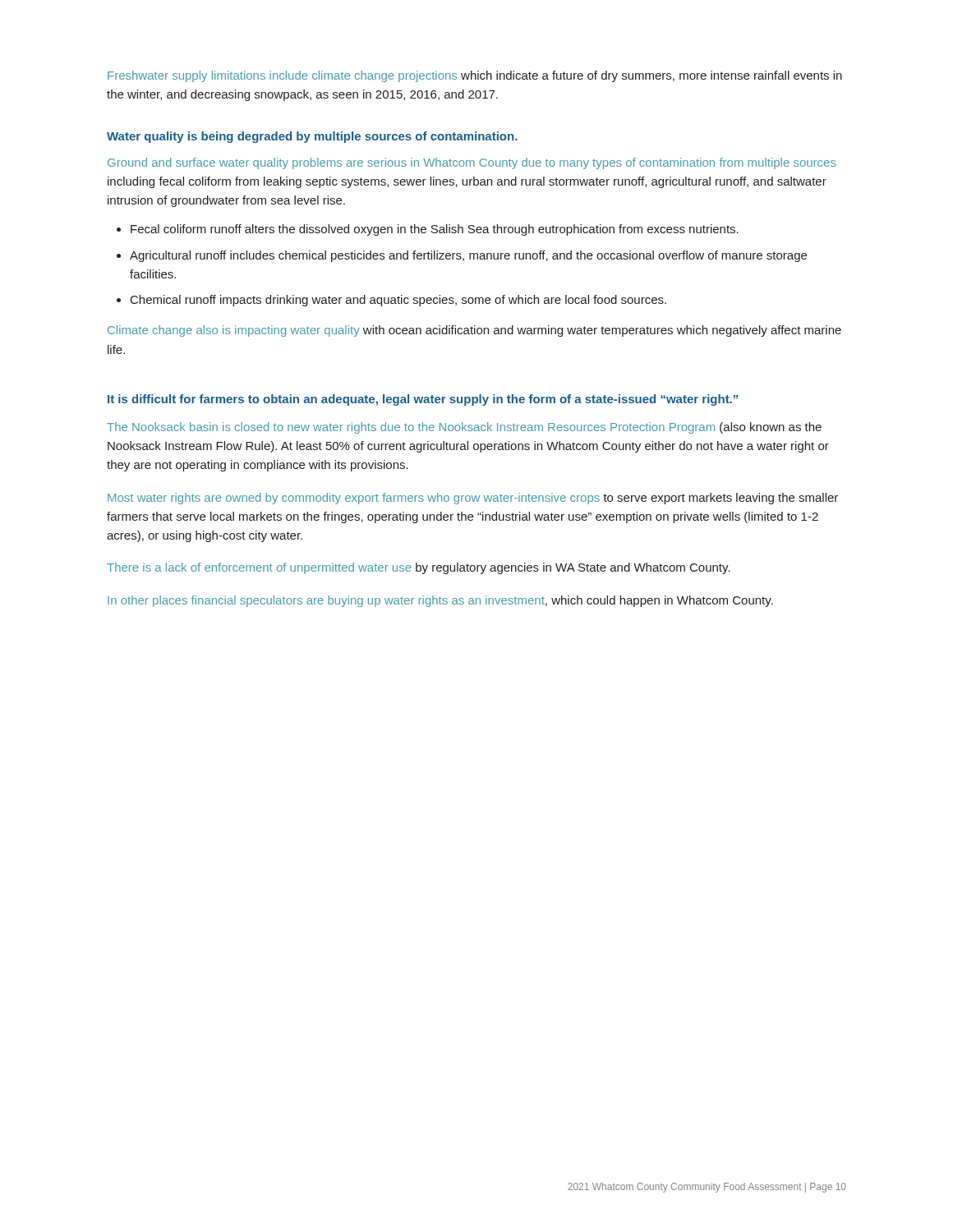Find the section header on this page that starts "Water quality is being degraded by multiple sources"

(312, 136)
